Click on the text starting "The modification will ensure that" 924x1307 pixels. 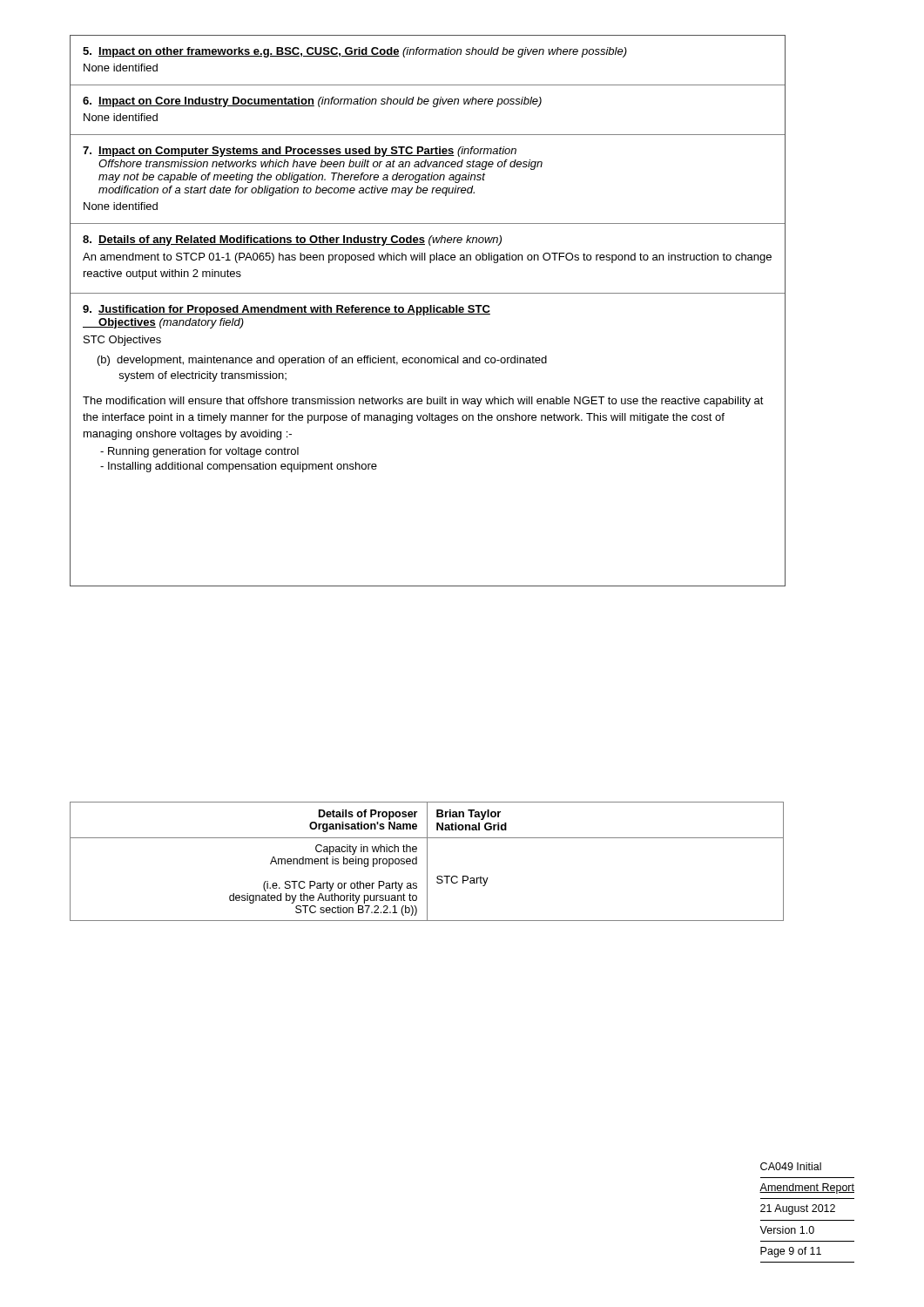pyautogui.click(x=423, y=417)
